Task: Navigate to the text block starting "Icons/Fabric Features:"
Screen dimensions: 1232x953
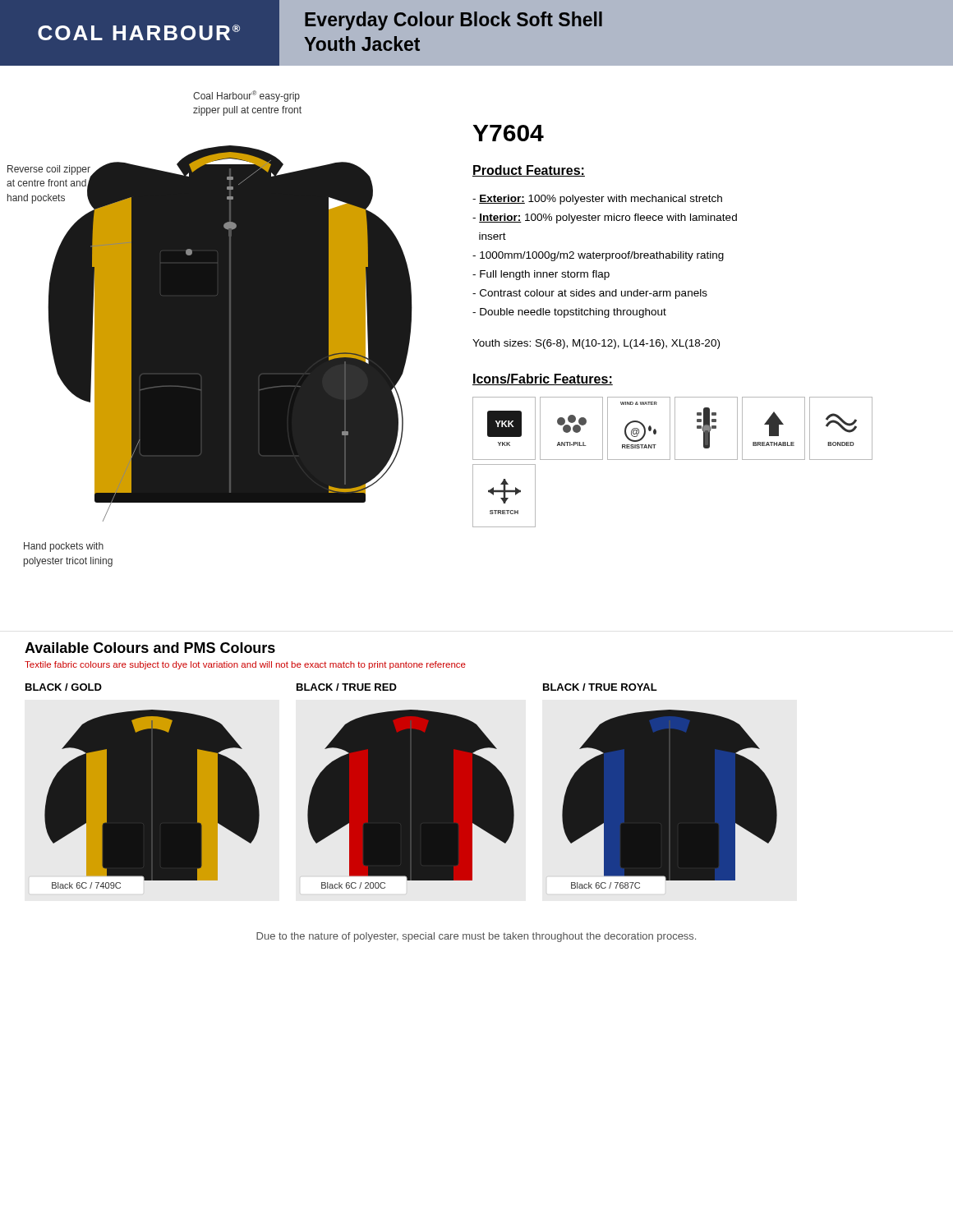Action: click(x=543, y=379)
